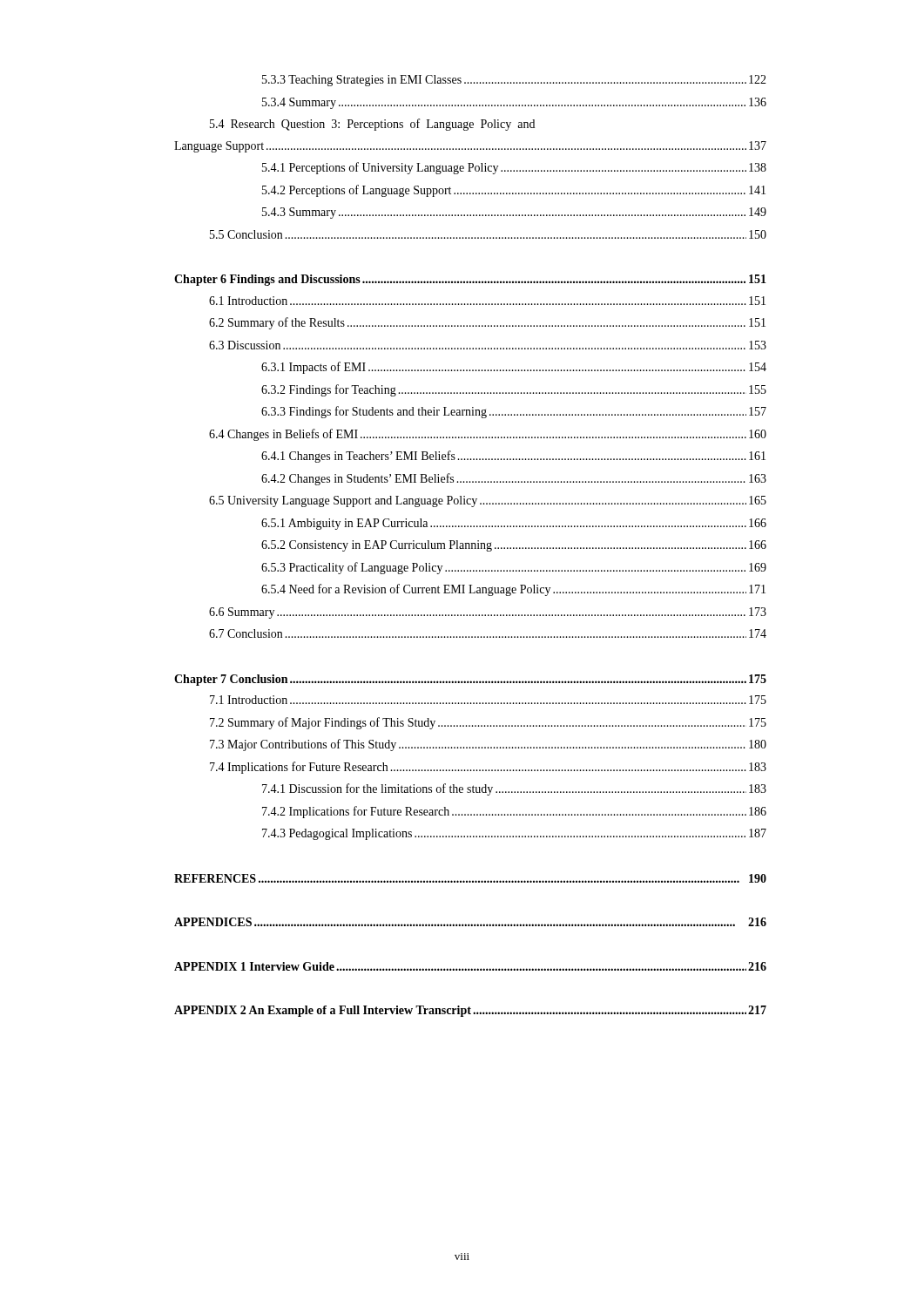Screen dimensions: 1307x924
Task: Select the list item with the text "7.1 Introduction 175"
Action: click(x=488, y=701)
